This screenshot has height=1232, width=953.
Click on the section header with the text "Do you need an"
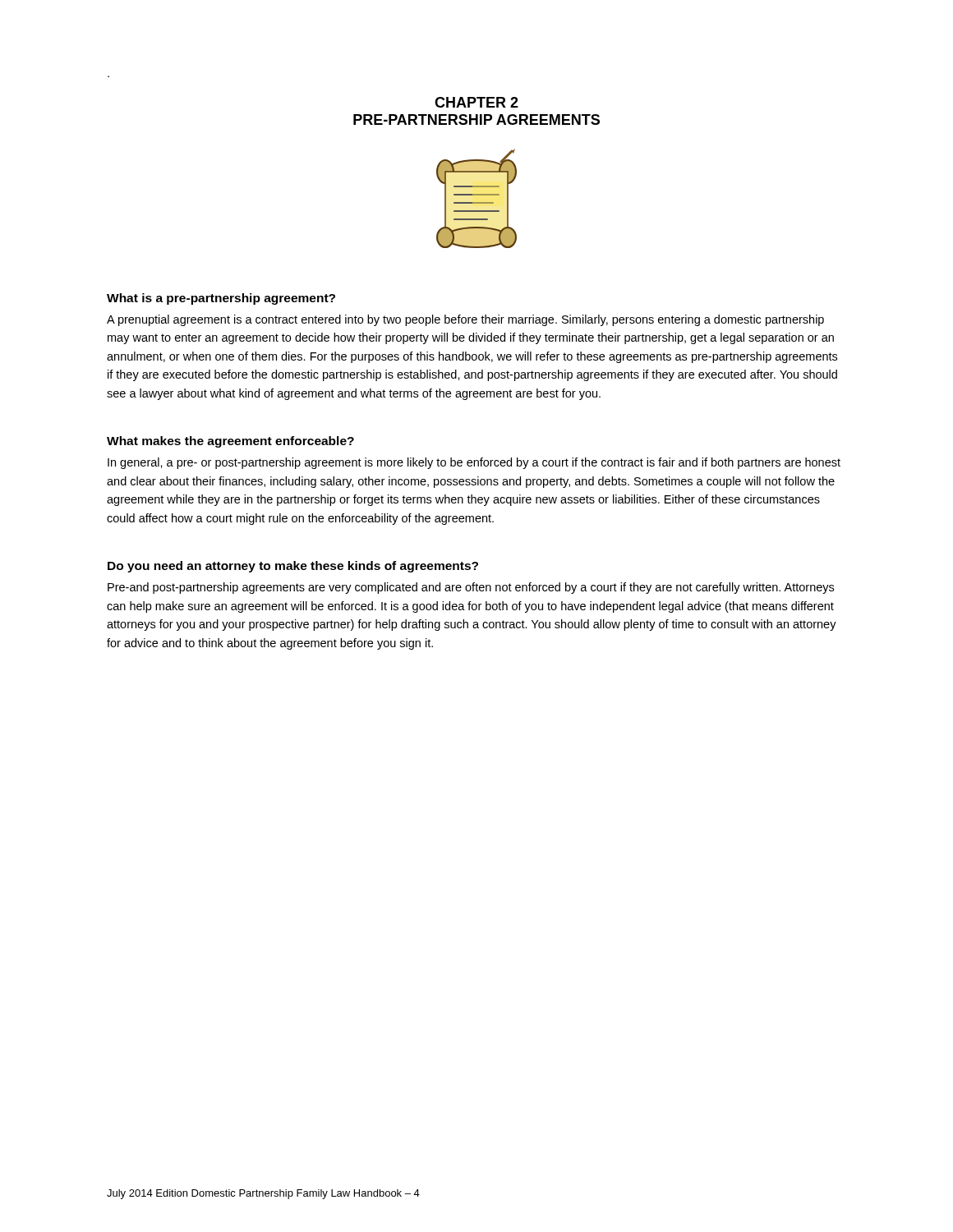(293, 566)
